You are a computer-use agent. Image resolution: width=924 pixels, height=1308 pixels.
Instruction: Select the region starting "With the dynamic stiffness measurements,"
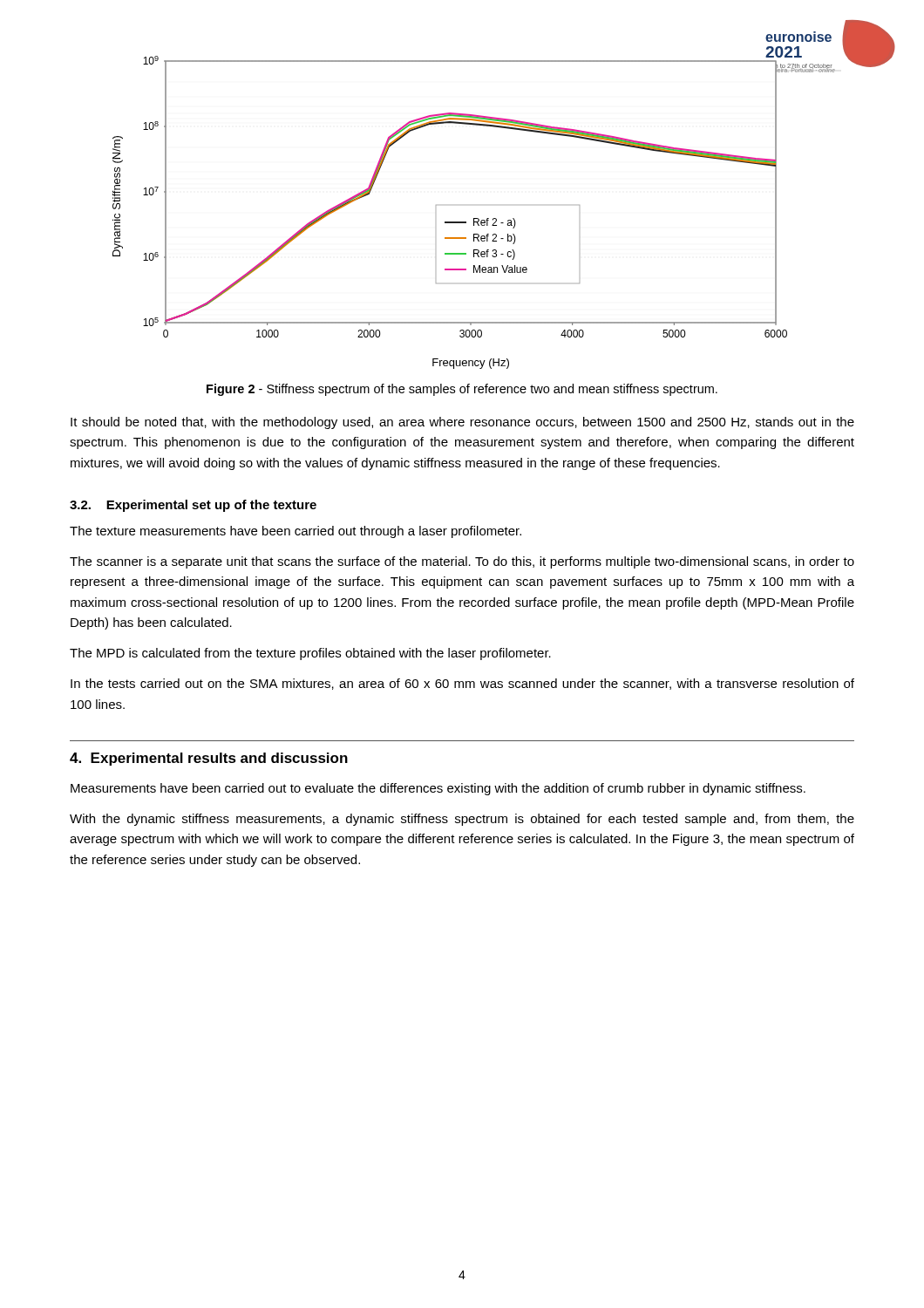[x=462, y=839]
